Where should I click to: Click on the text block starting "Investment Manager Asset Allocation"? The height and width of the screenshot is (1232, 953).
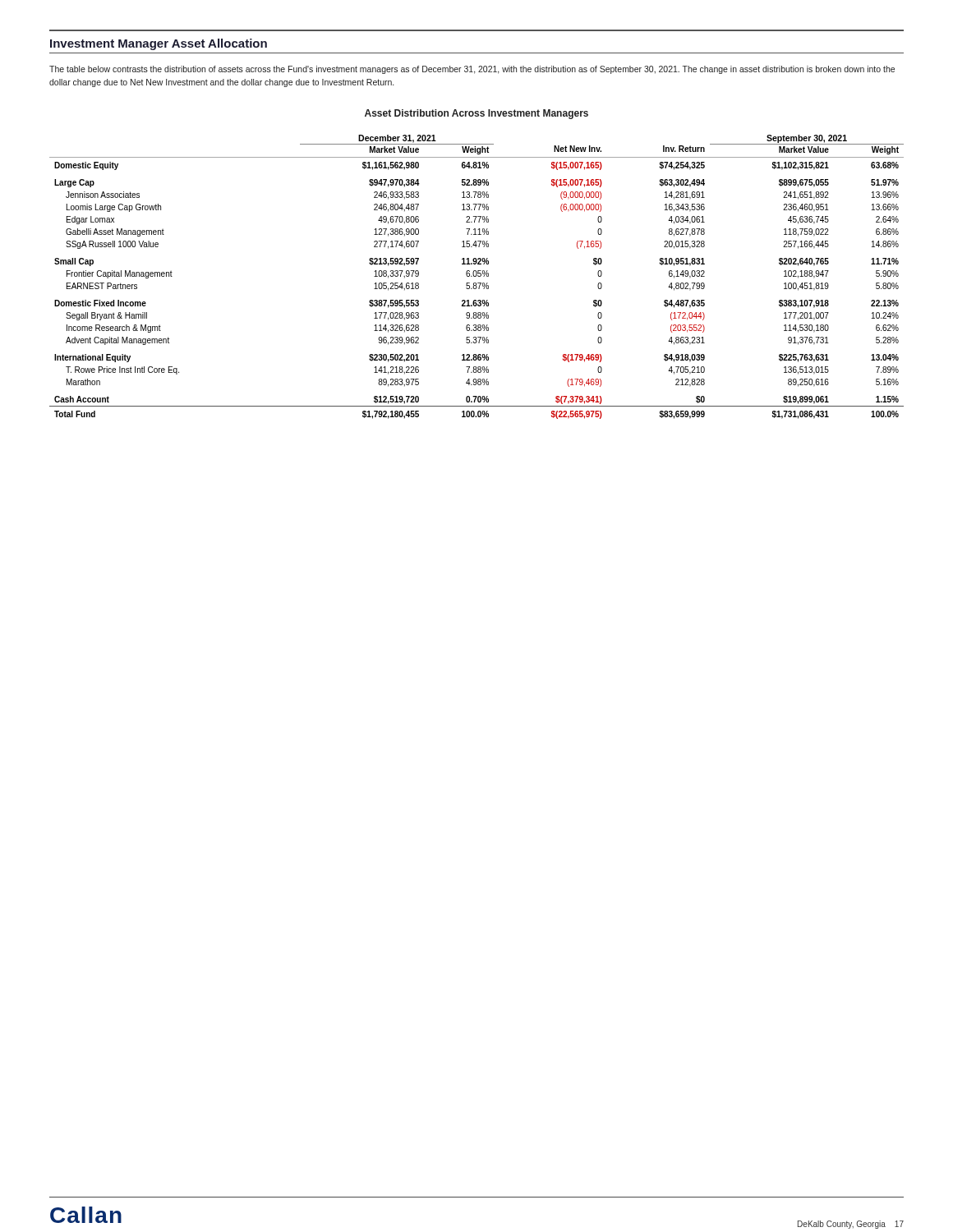point(158,43)
